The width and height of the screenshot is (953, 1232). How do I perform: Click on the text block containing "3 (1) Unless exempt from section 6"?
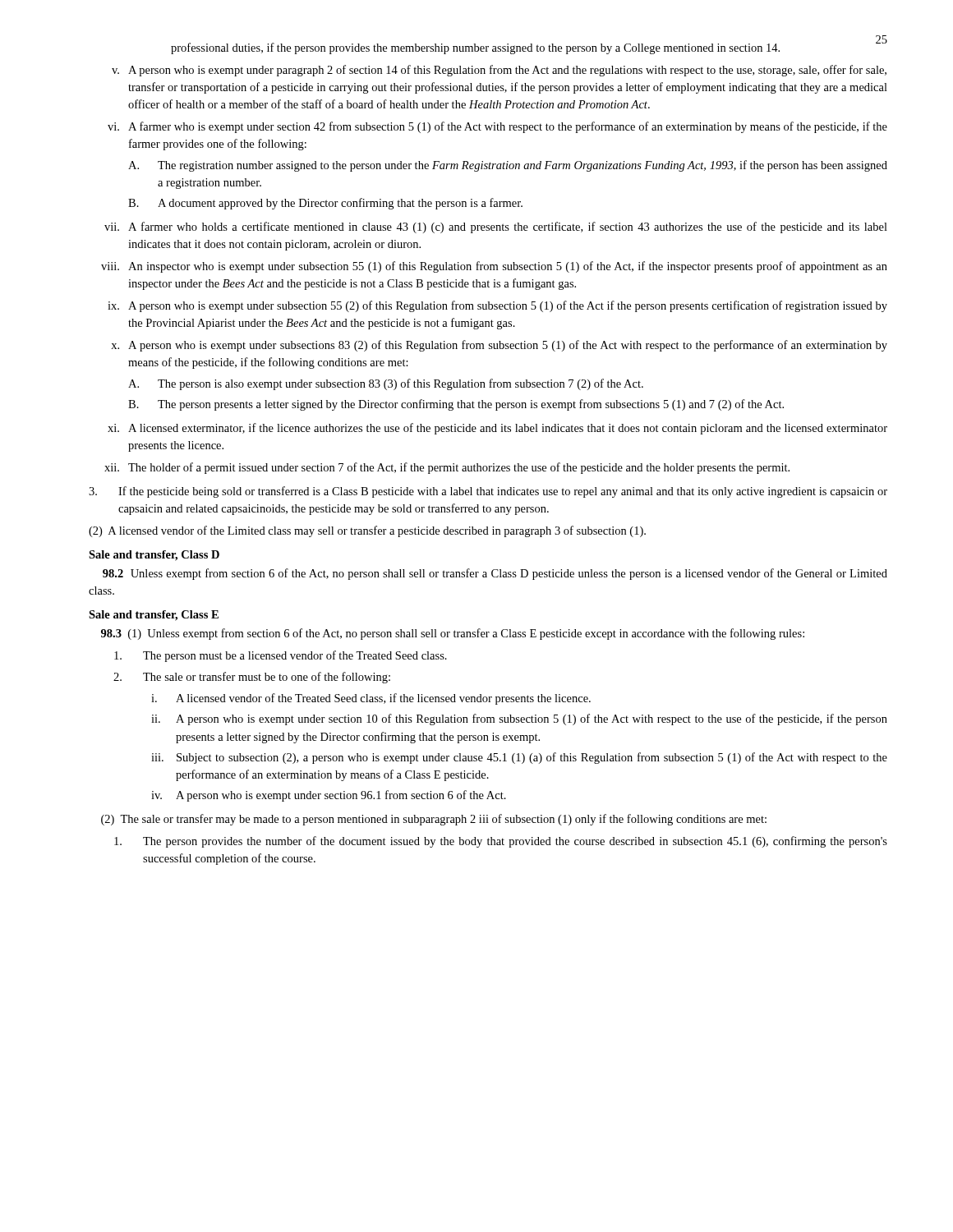(x=447, y=634)
